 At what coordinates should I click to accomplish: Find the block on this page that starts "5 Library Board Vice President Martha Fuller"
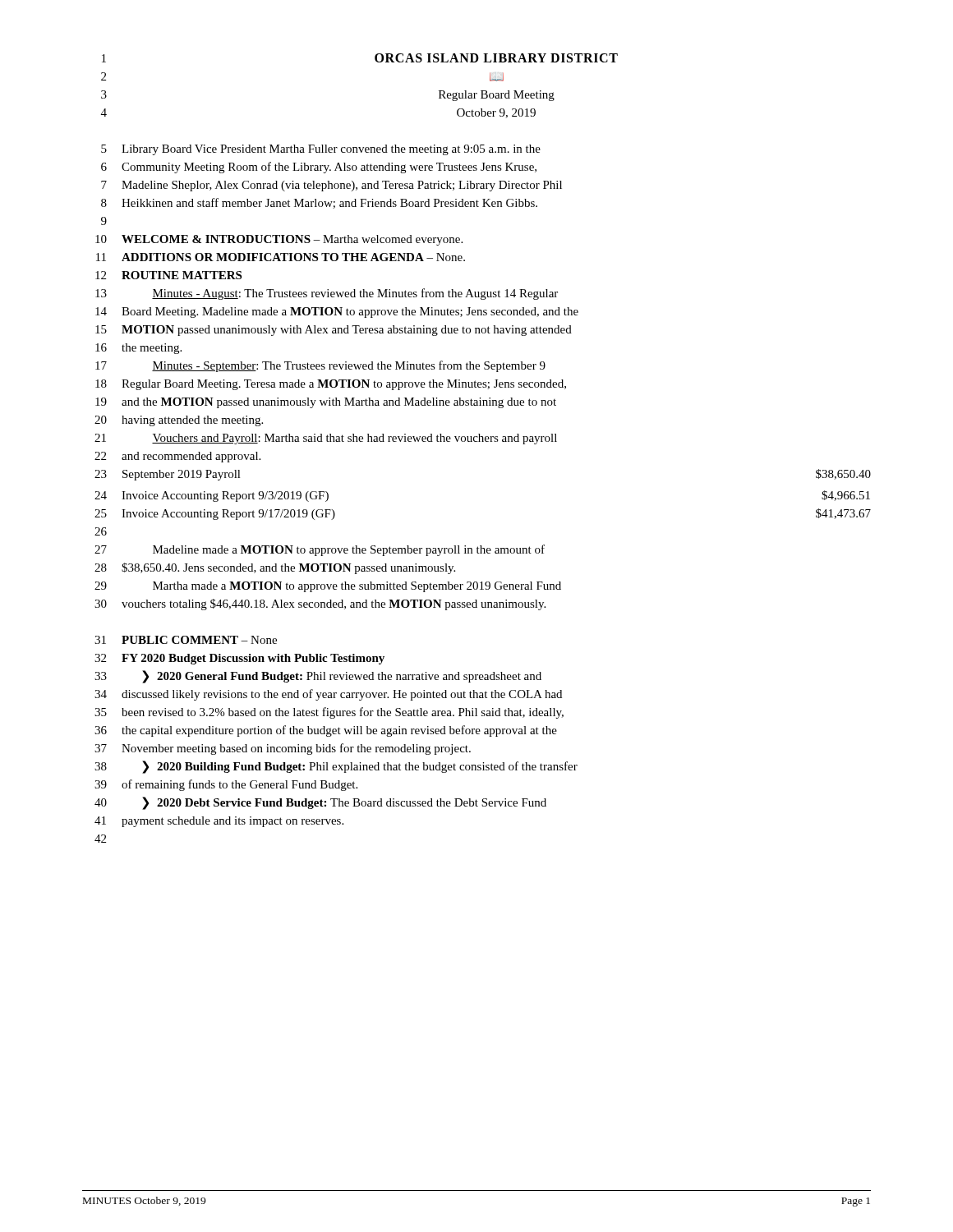coord(476,185)
